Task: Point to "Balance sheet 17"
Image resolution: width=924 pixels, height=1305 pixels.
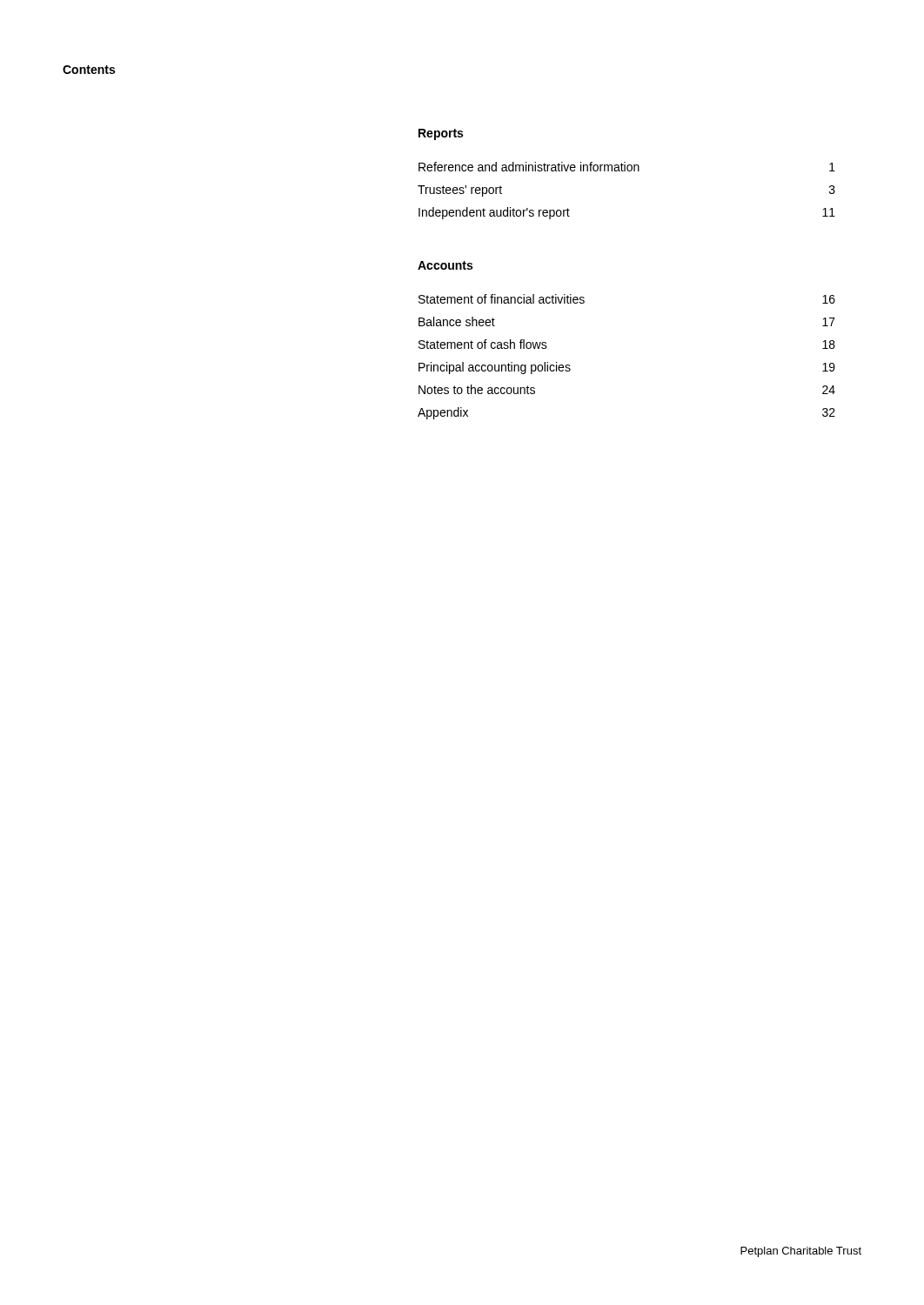Action: pyautogui.click(x=458, y=322)
